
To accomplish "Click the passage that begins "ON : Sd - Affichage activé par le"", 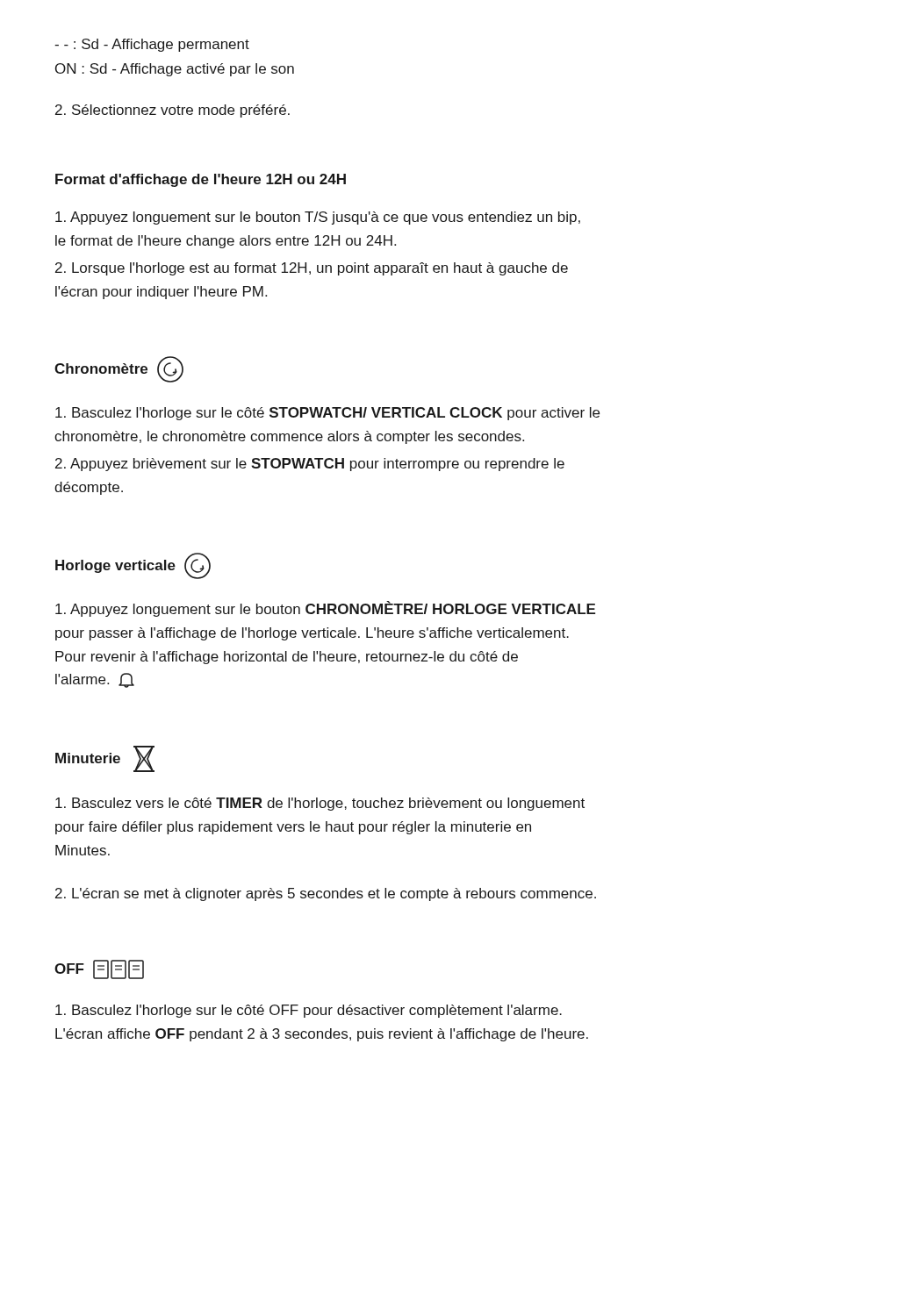I will coord(175,69).
